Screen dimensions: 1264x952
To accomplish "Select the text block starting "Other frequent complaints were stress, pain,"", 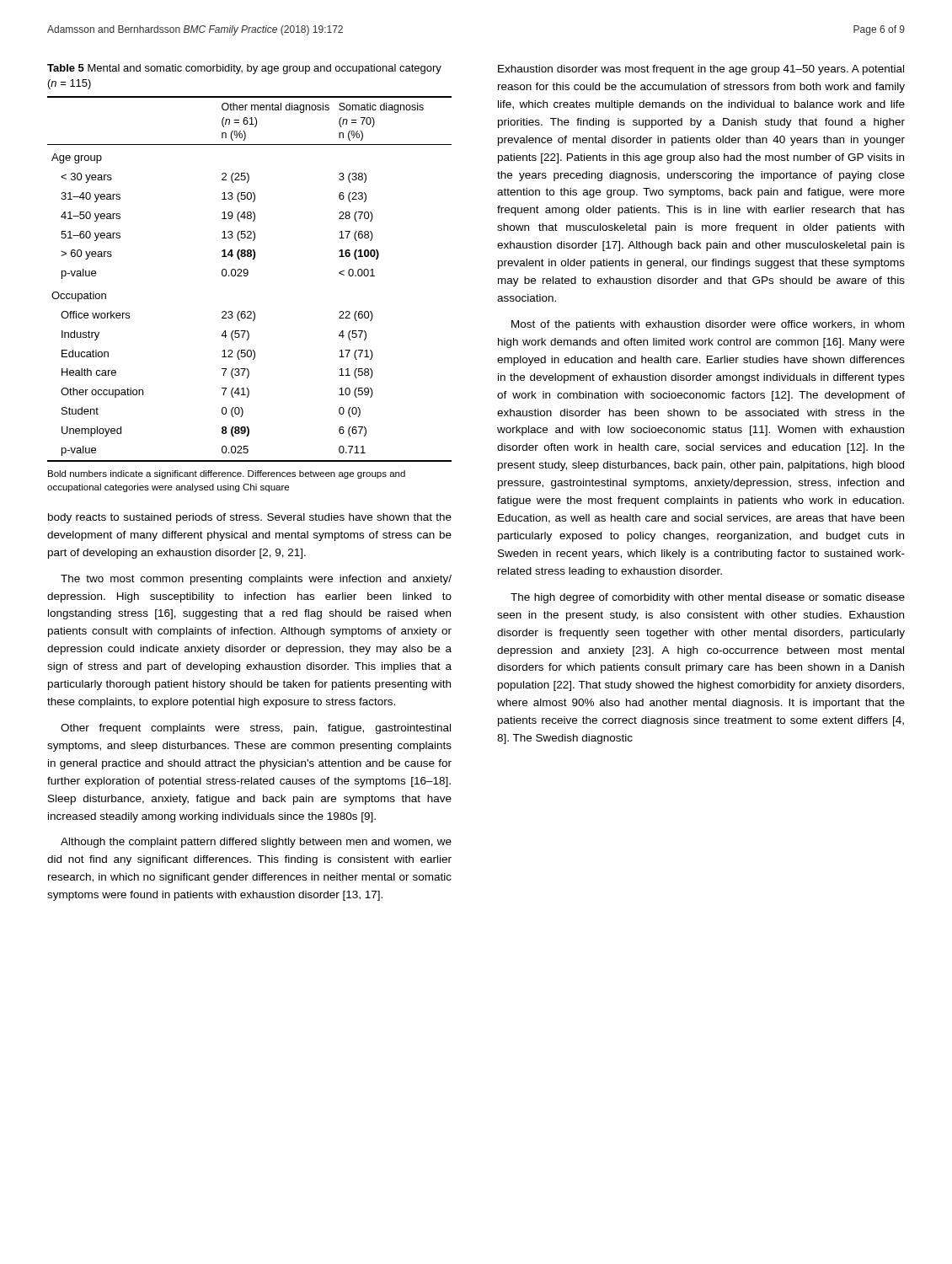I will 249,772.
